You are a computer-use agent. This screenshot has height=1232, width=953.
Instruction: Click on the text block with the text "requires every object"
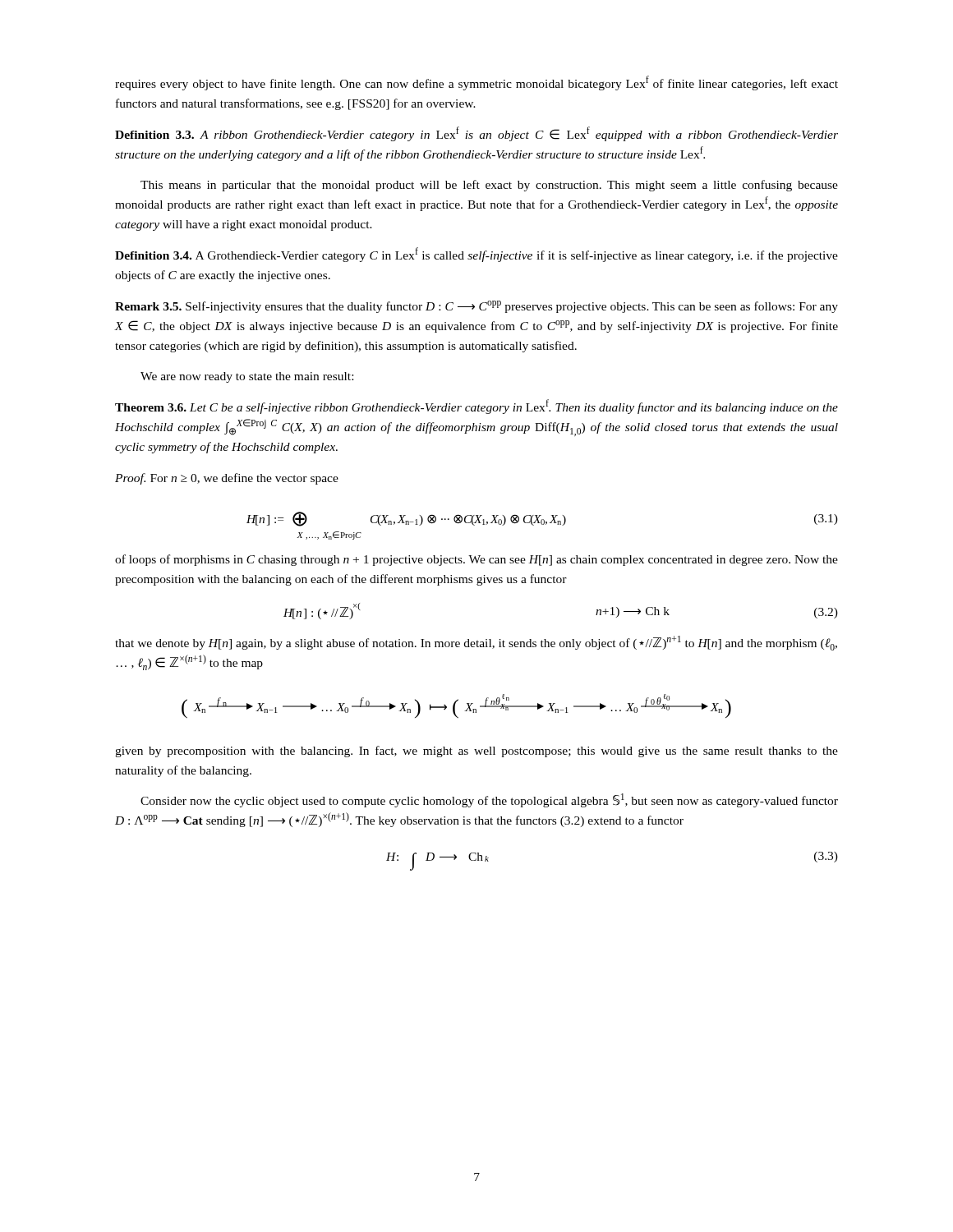click(476, 92)
